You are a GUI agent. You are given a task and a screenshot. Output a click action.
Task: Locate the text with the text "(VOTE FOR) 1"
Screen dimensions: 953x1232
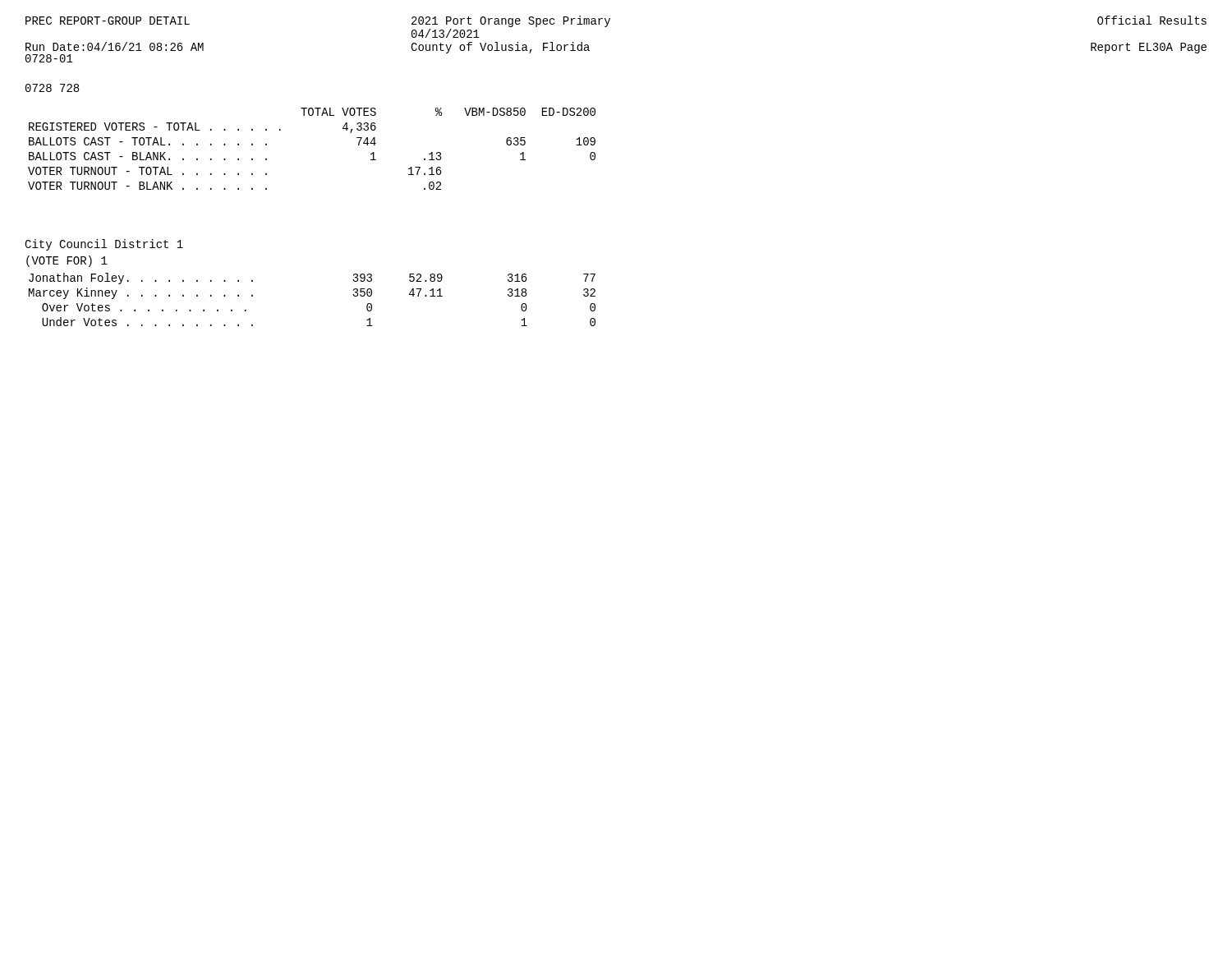tap(66, 261)
